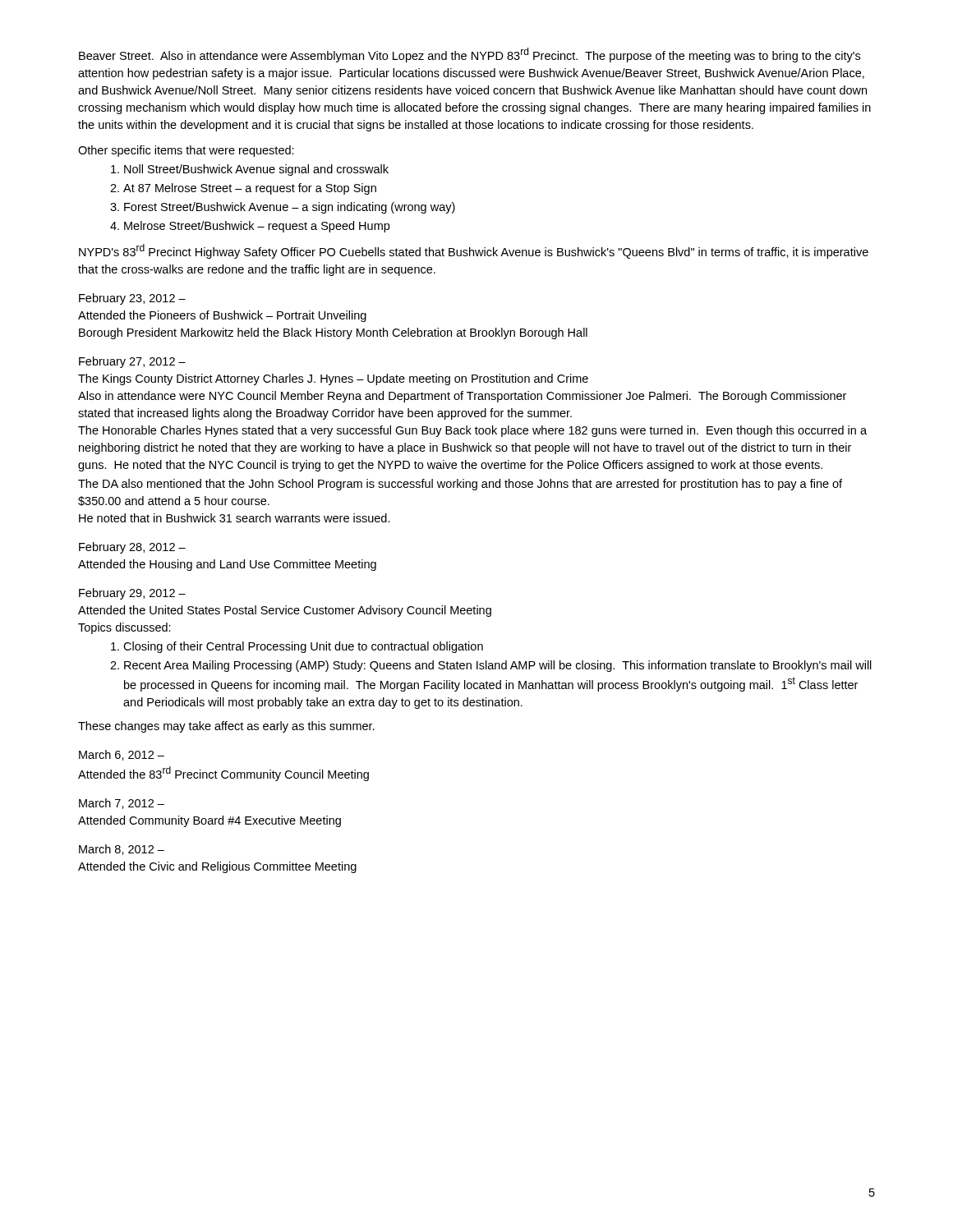Locate the text block containing "March 7, 2012 – Attended Community Board #4"

[x=210, y=812]
